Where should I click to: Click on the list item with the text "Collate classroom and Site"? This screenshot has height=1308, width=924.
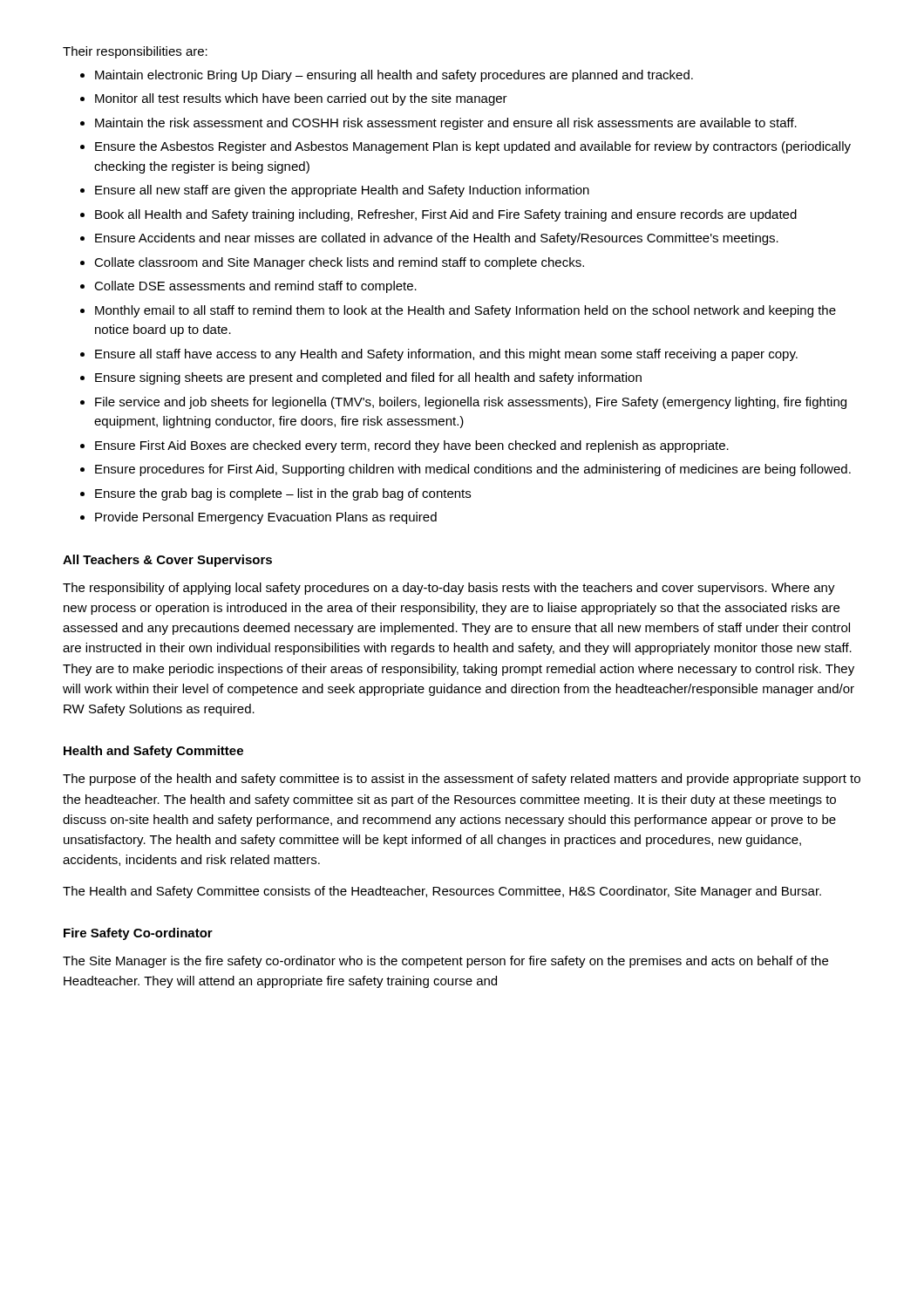coord(340,262)
